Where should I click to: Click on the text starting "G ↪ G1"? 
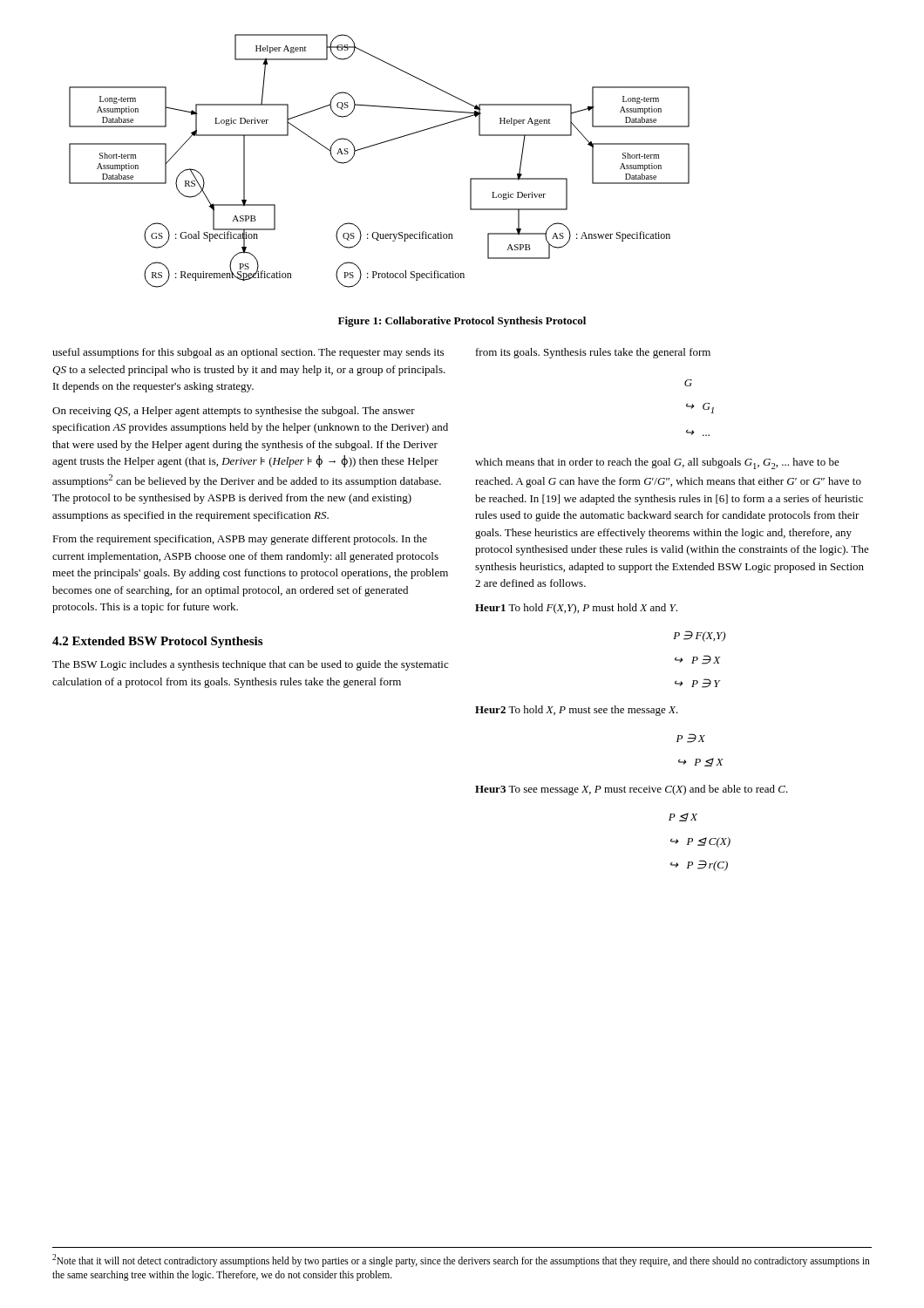(x=700, y=407)
